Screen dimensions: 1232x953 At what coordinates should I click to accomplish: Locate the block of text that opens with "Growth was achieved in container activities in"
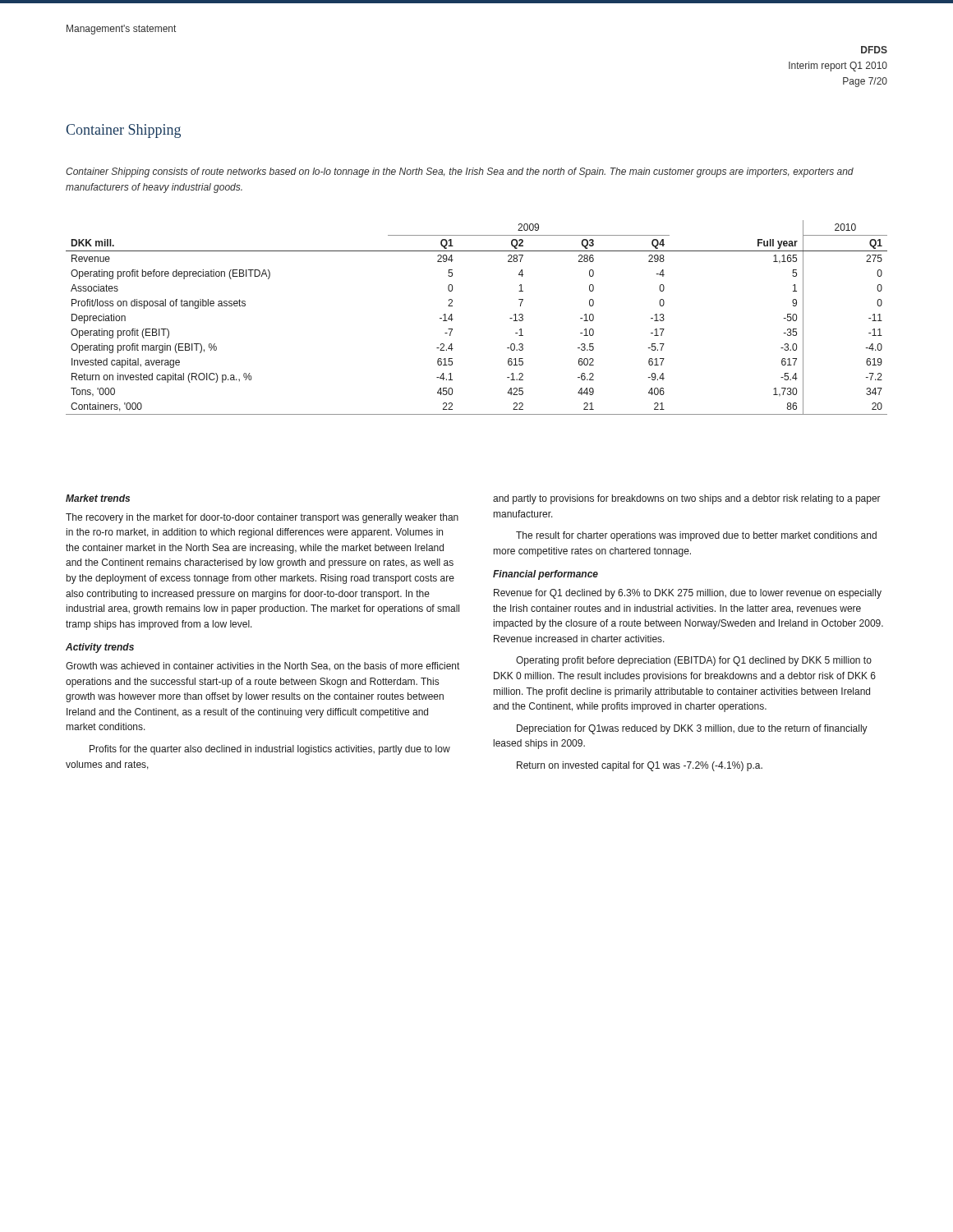pos(263,697)
